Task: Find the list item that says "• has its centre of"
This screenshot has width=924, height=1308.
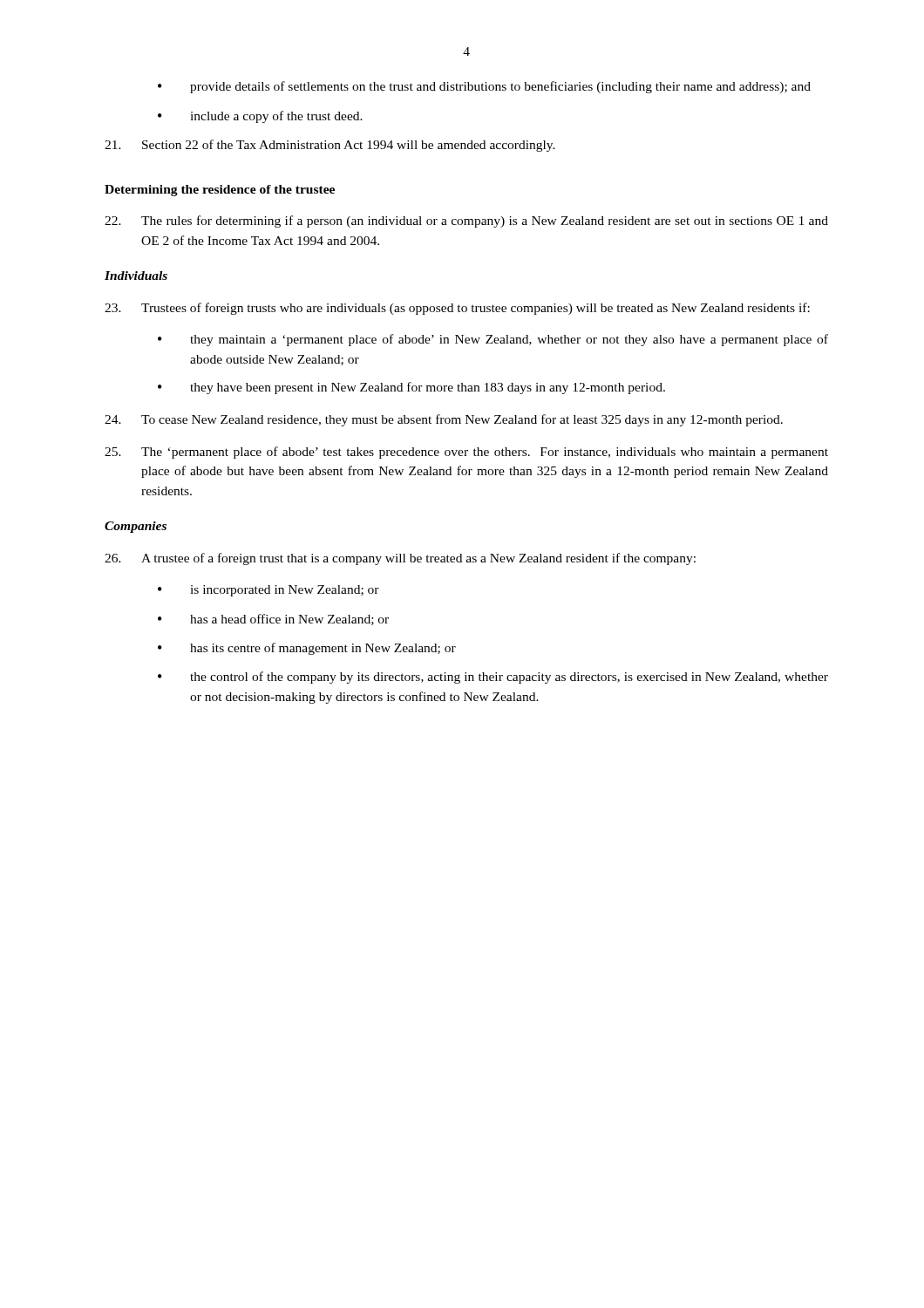Action: point(307,649)
